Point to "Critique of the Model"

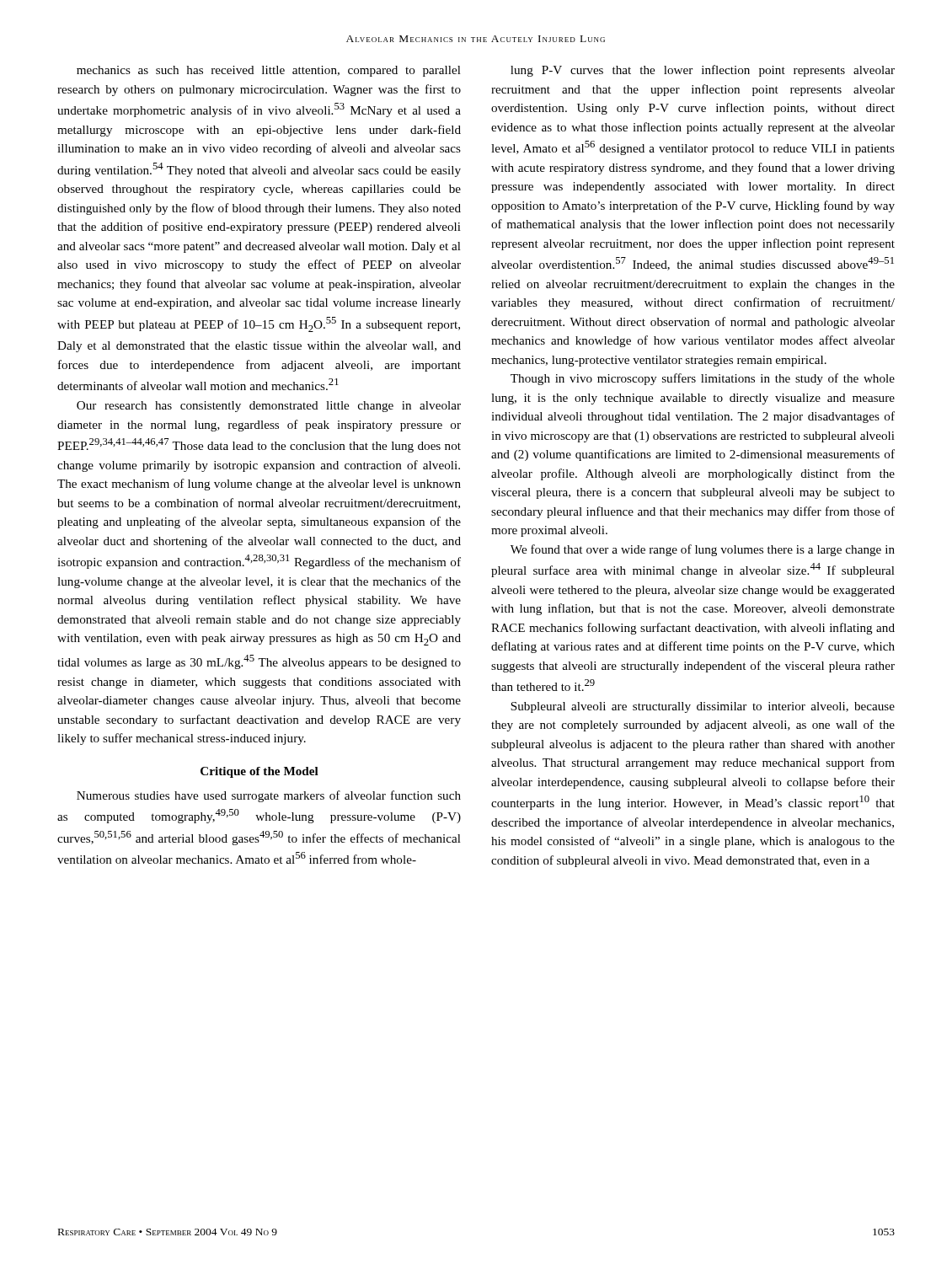tap(259, 771)
